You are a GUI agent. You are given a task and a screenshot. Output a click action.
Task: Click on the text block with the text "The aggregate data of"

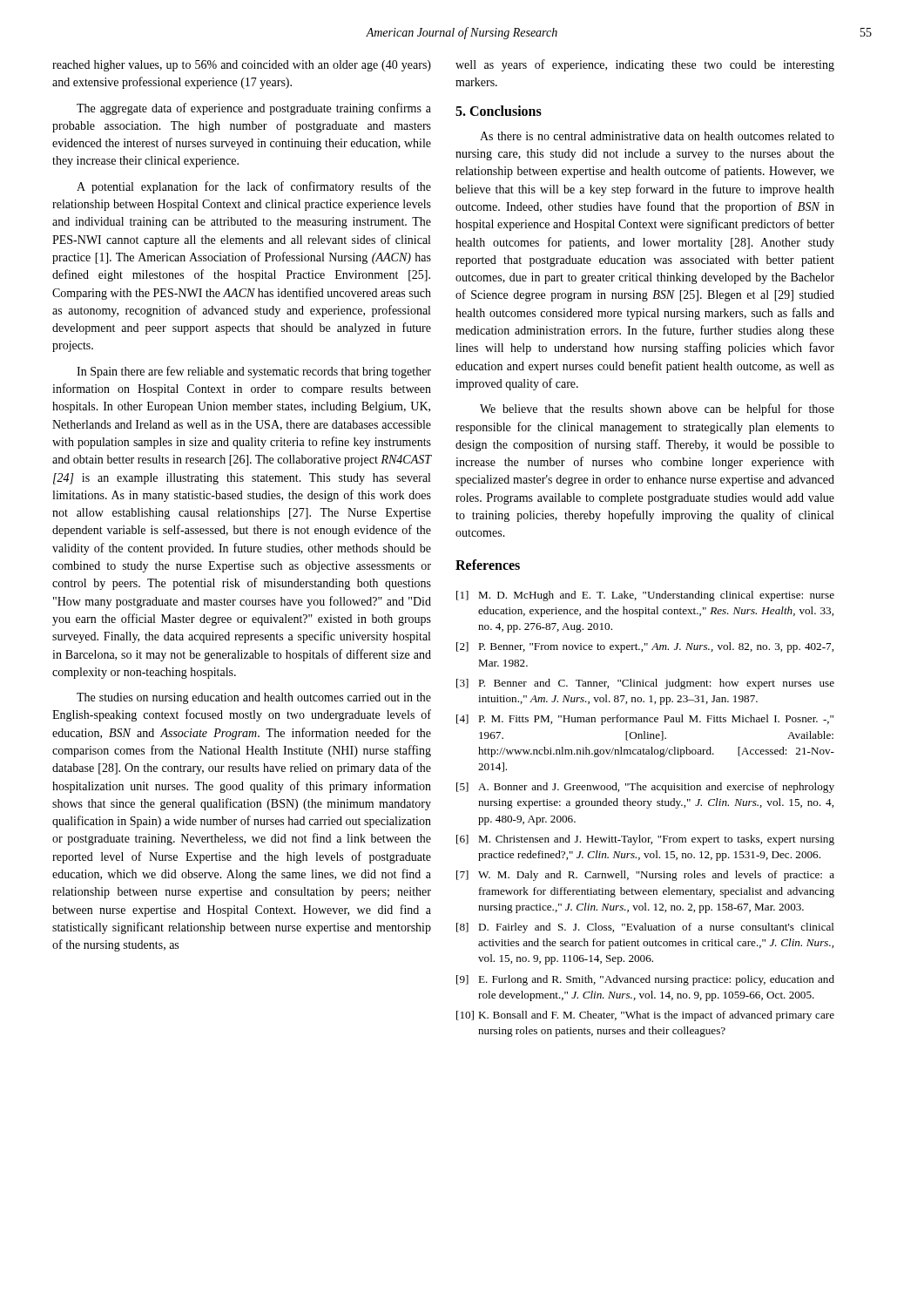(x=242, y=135)
